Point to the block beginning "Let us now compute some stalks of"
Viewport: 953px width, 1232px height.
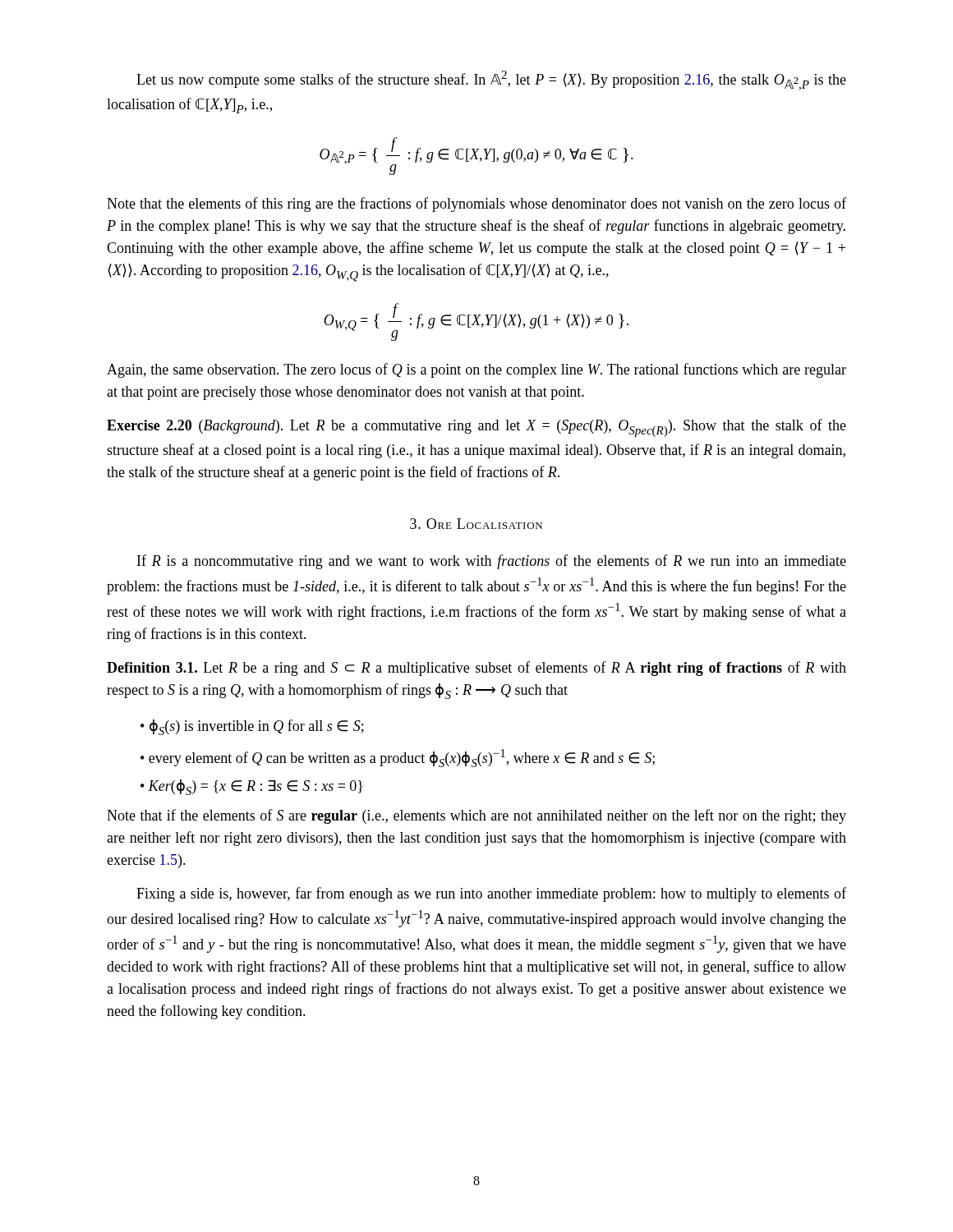[476, 92]
